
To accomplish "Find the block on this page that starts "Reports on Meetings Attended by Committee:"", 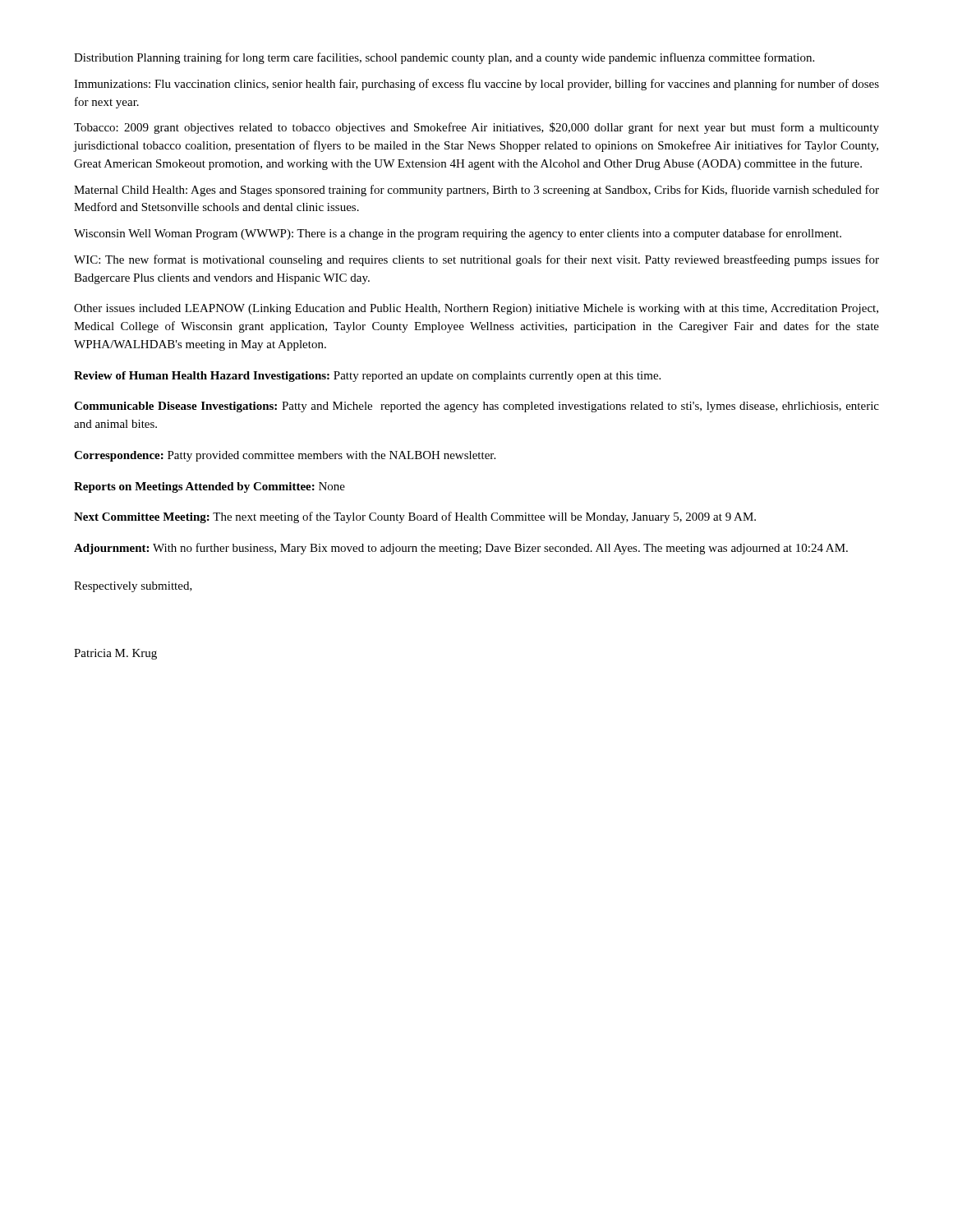I will click(x=209, y=486).
